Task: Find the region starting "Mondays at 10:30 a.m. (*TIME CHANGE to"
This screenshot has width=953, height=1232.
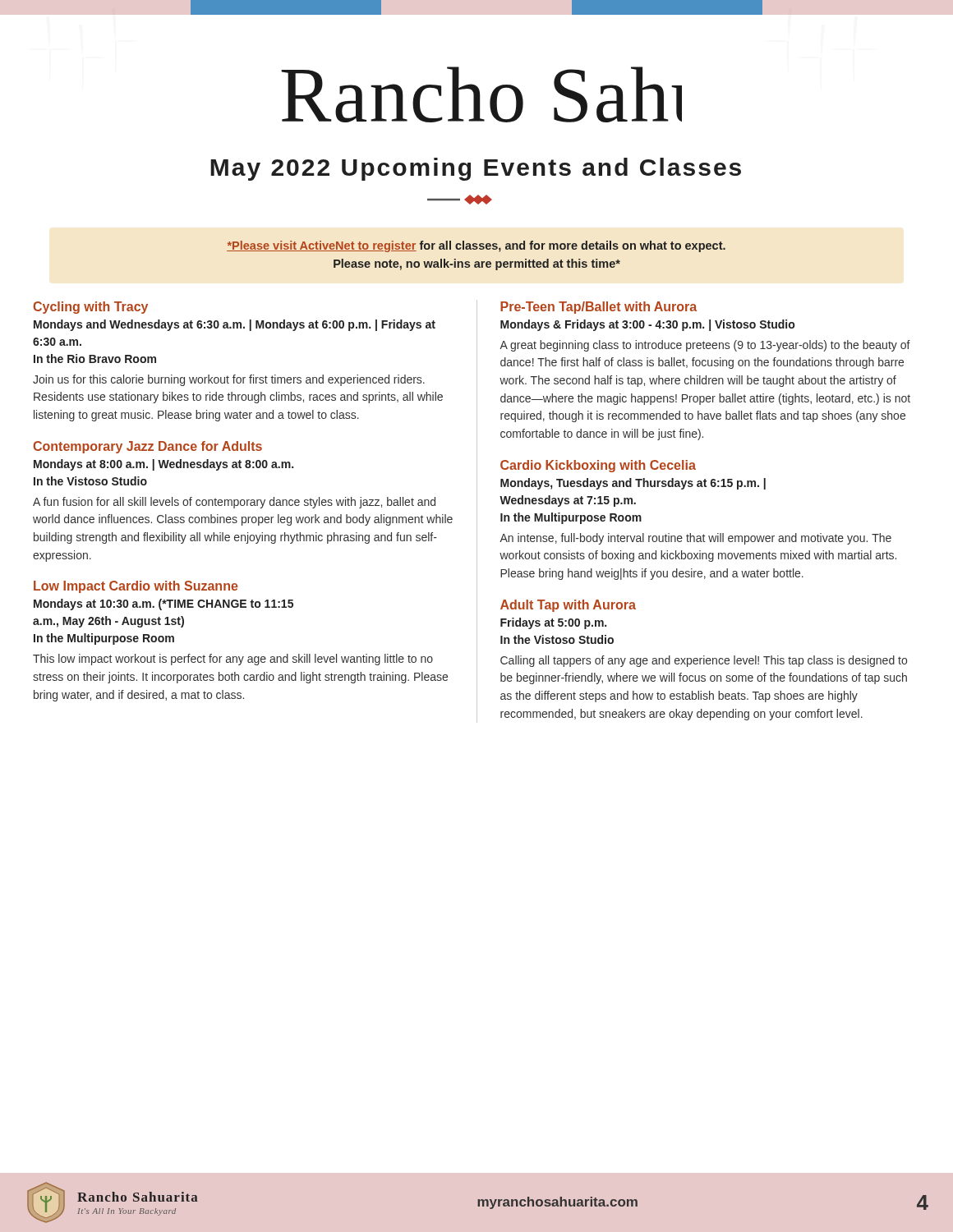Action: 163,621
